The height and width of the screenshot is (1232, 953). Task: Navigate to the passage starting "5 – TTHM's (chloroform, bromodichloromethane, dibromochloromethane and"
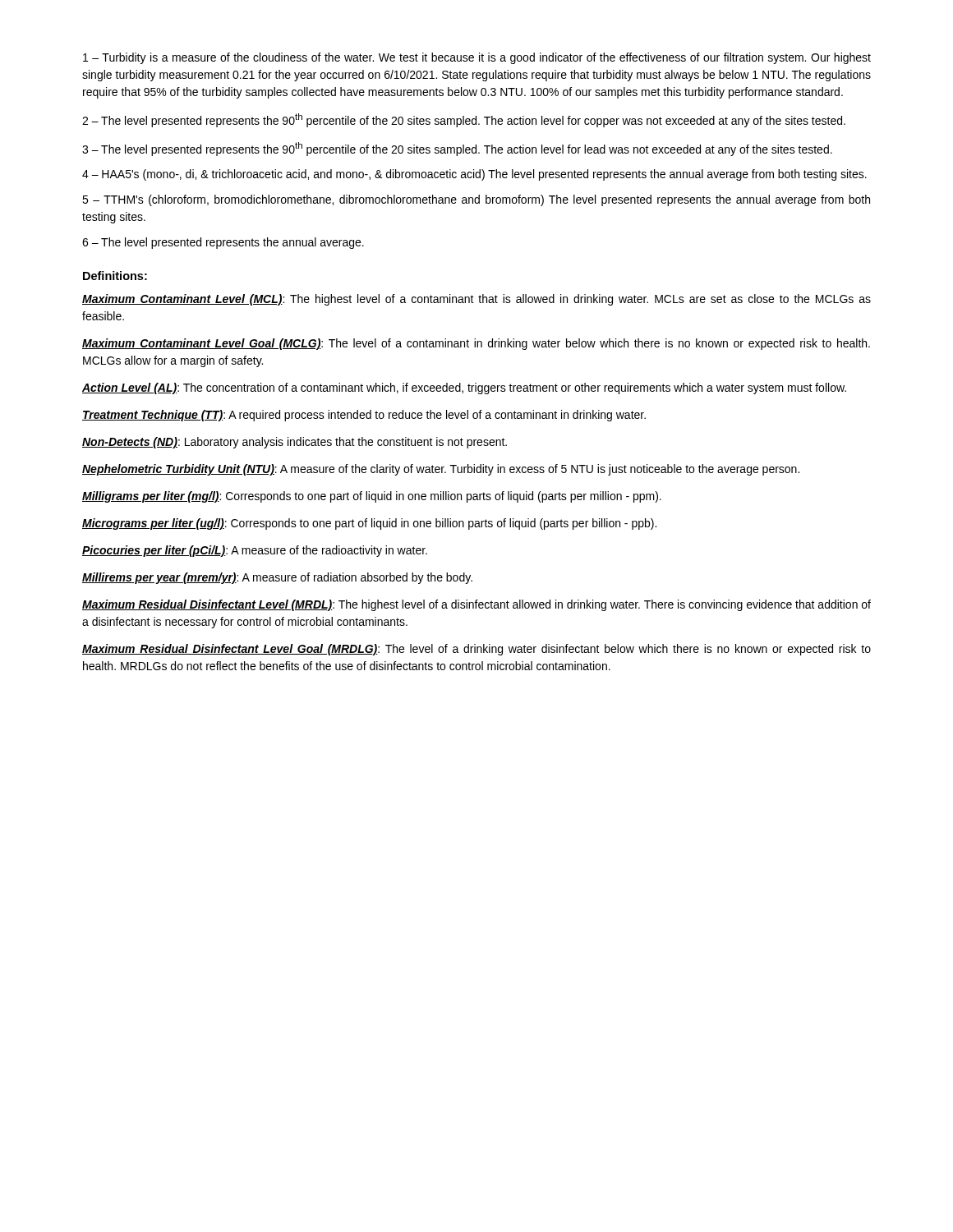(476, 208)
